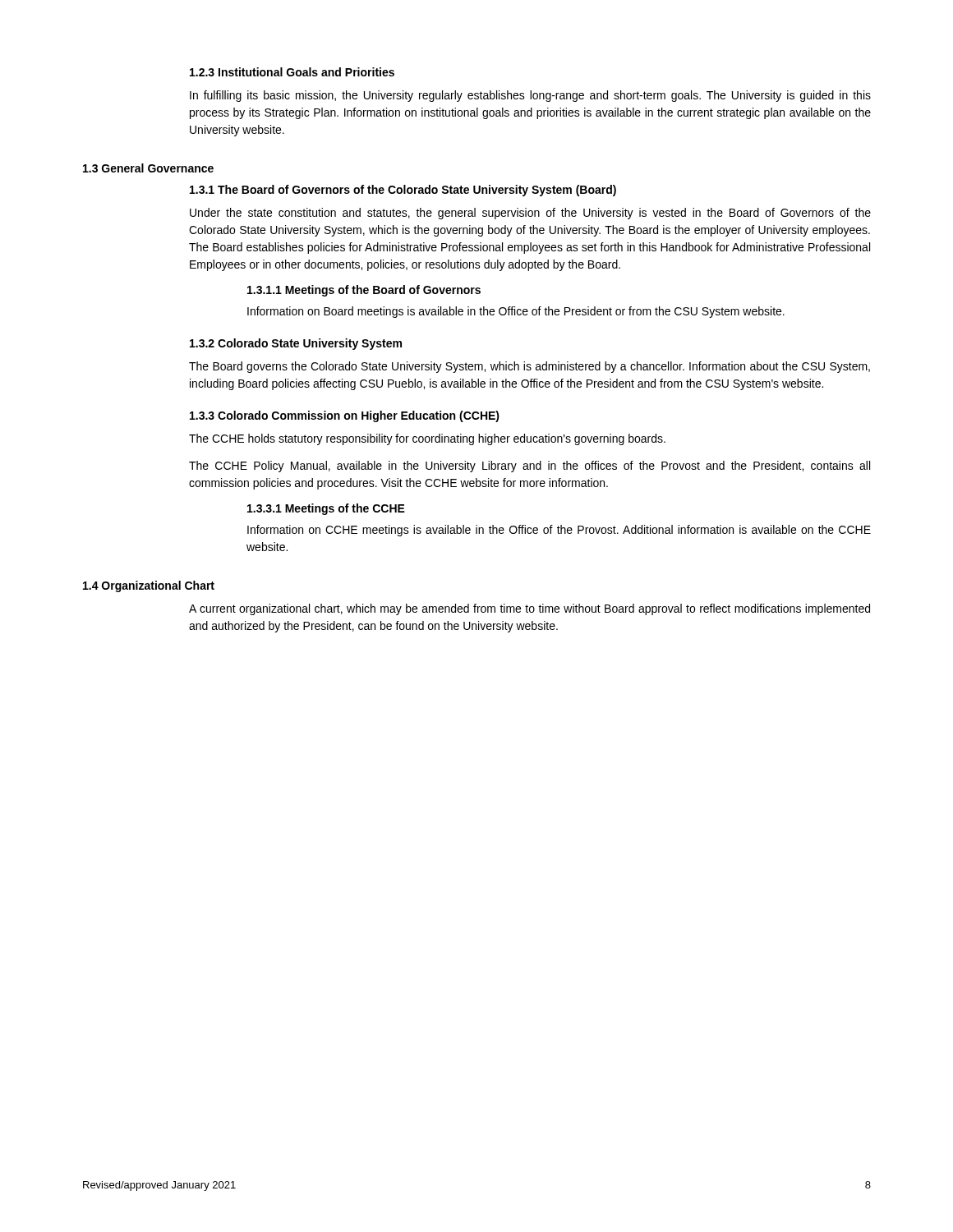The width and height of the screenshot is (953, 1232).
Task: Locate the block starting "A current organizational chart, which"
Action: 530,617
